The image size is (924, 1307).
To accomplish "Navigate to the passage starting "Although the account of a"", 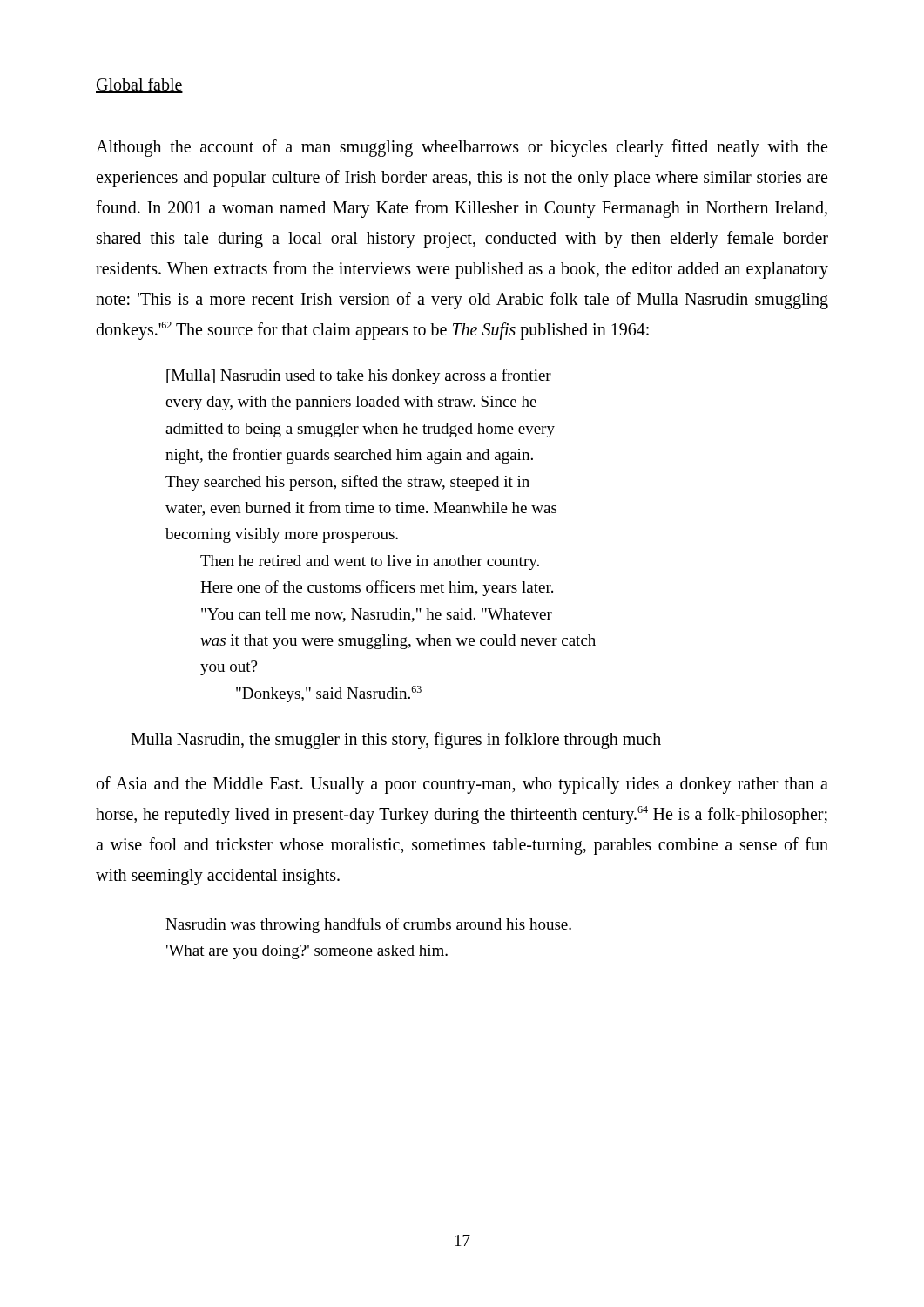I will click(x=462, y=238).
